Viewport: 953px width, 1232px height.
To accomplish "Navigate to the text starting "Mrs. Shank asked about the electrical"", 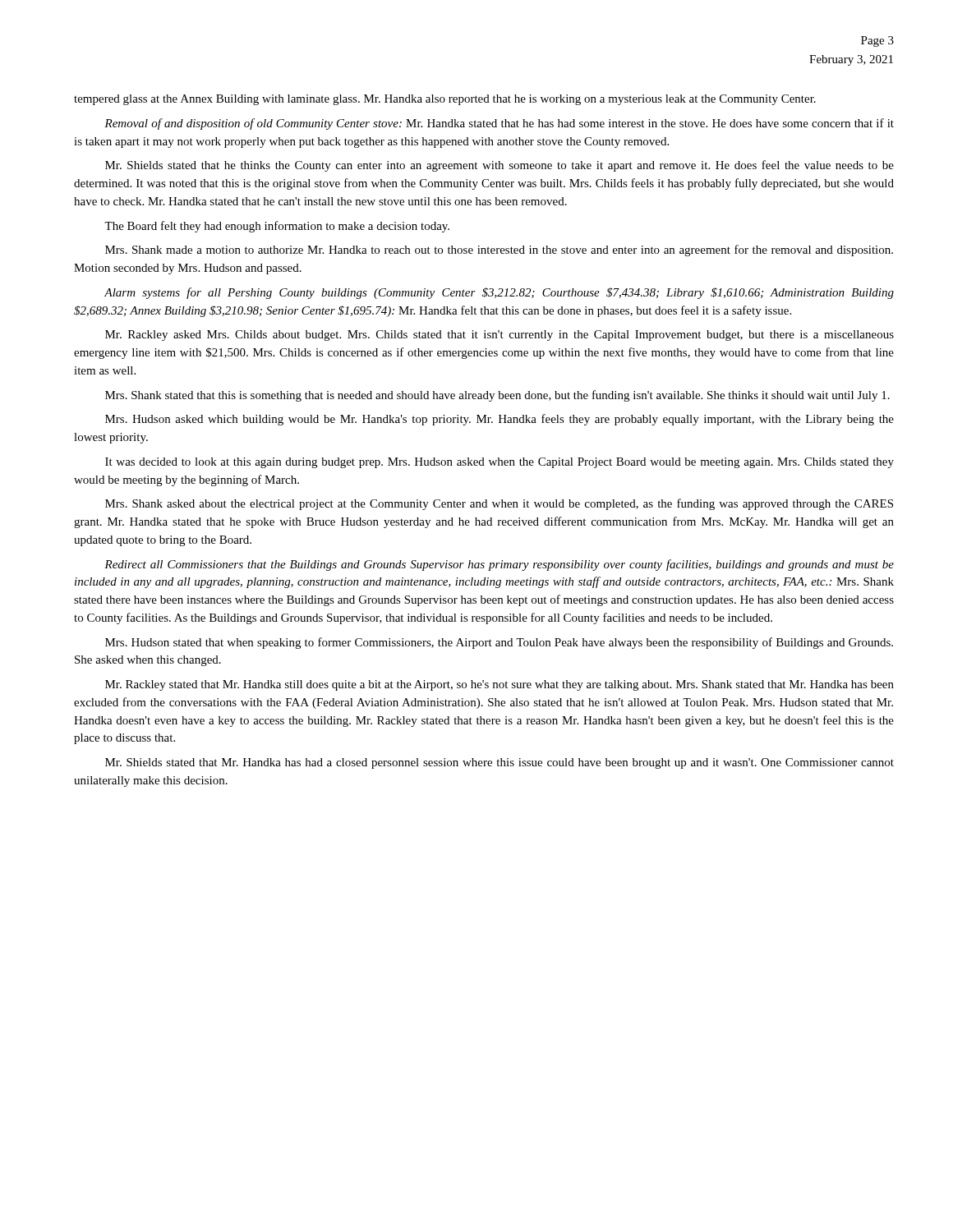I will pyautogui.click(x=484, y=522).
